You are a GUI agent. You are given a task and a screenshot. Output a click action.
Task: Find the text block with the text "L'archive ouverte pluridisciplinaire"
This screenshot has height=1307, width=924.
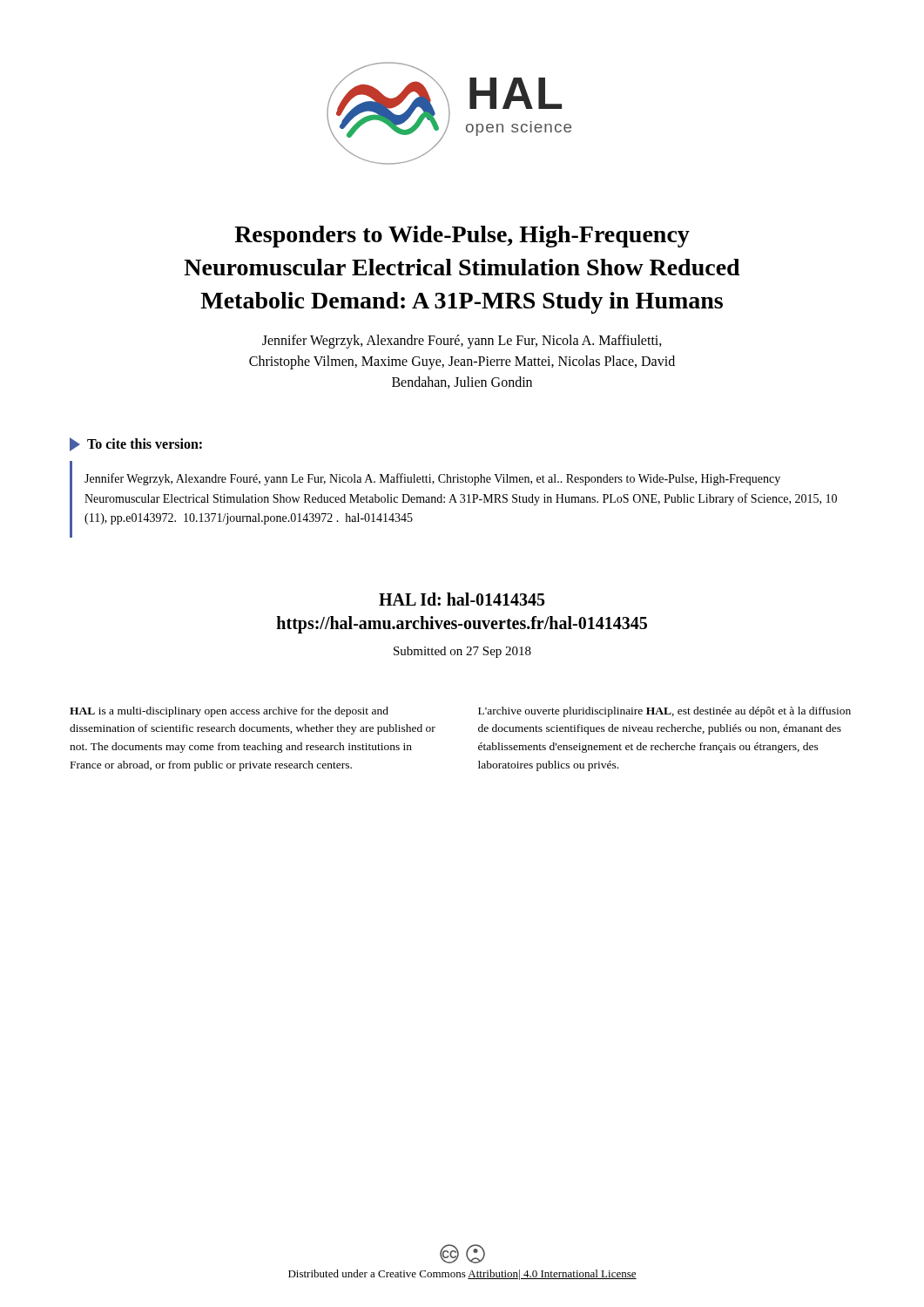[664, 738]
